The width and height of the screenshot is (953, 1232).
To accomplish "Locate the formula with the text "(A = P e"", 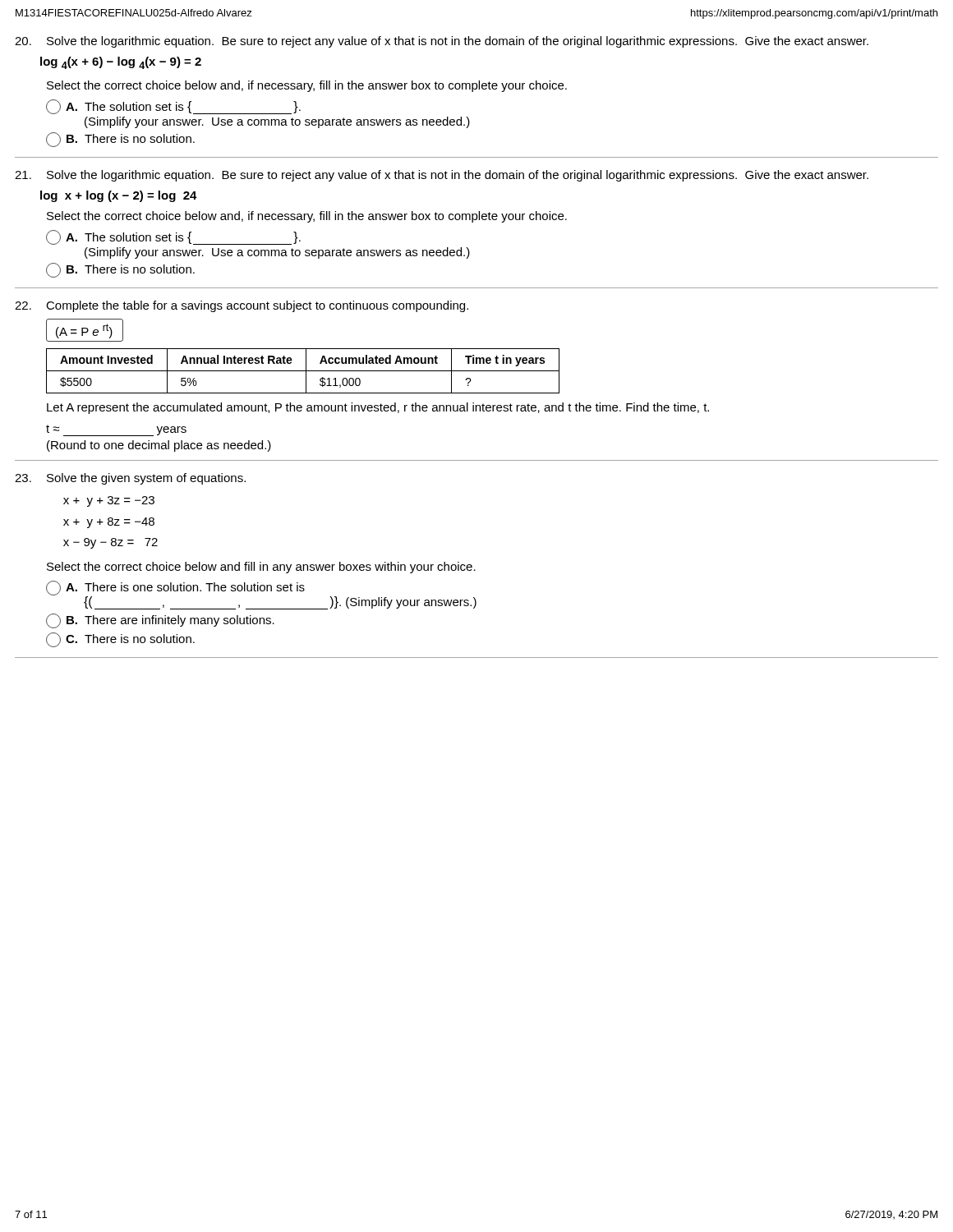I will point(85,330).
